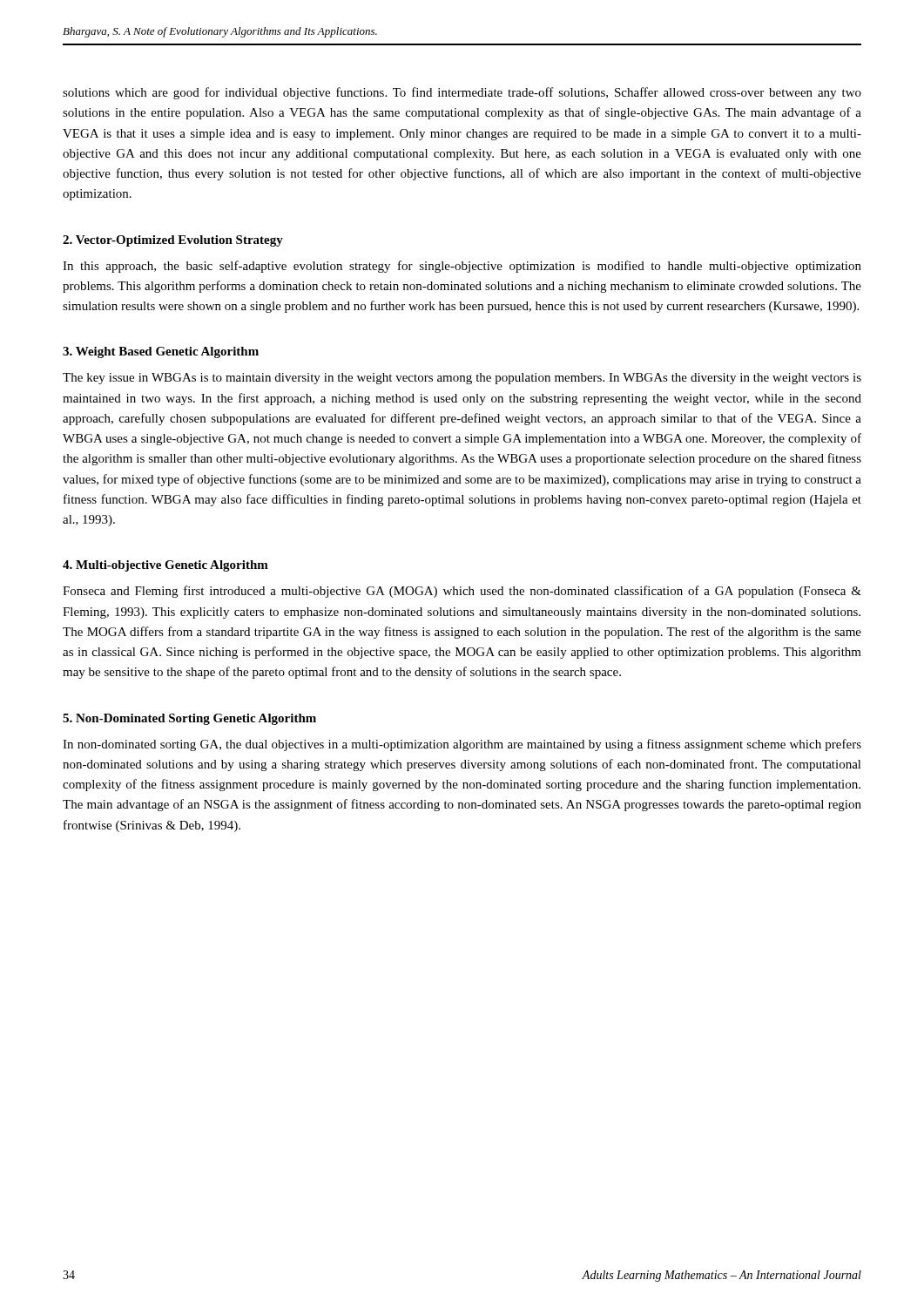The width and height of the screenshot is (924, 1307).
Task: Click on the block starting "In non-dominated sorting GA, the"
Action: coord(462,785)
